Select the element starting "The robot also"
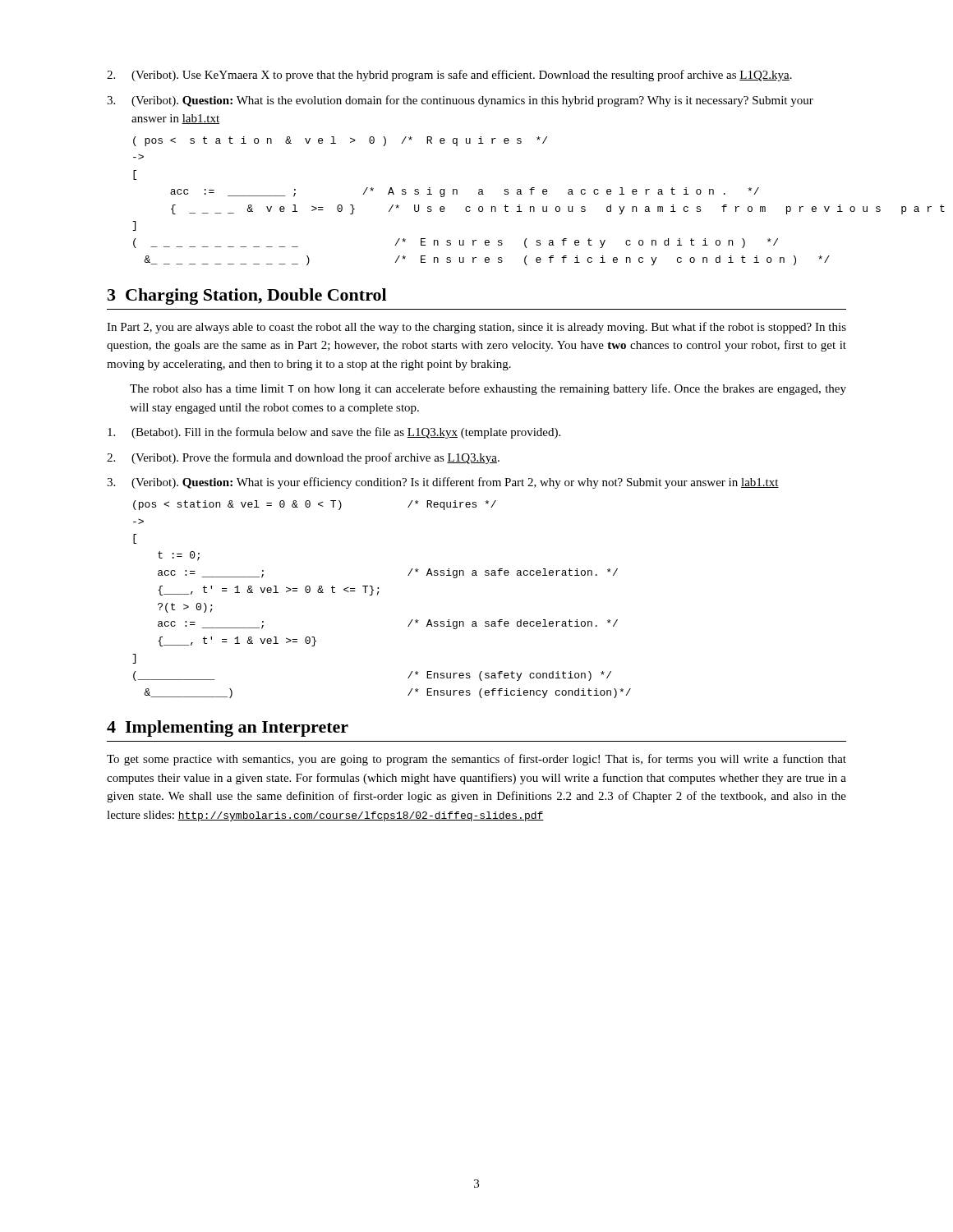The width and height of the screenshot is (953, 1232). click(x=488, y=398)
